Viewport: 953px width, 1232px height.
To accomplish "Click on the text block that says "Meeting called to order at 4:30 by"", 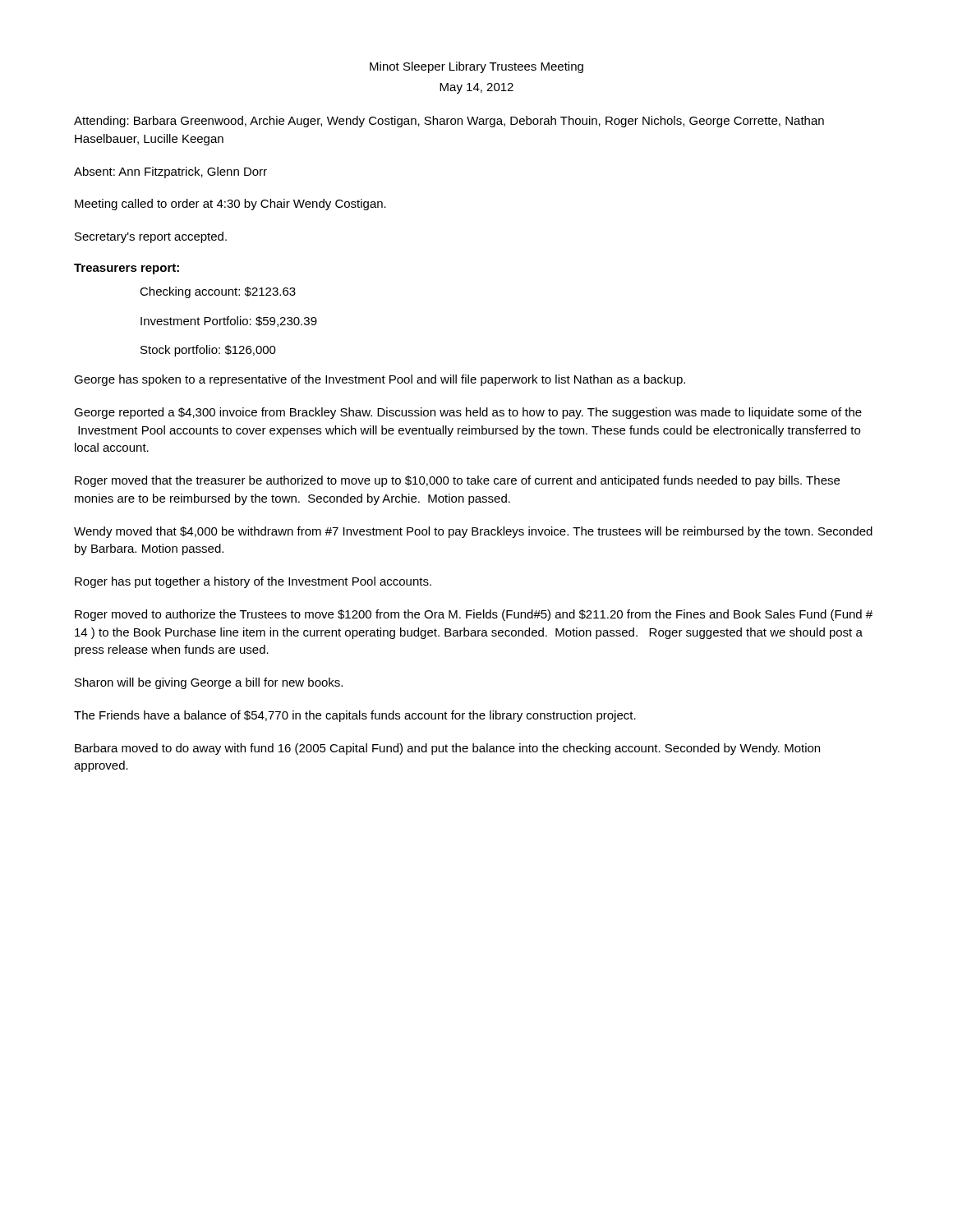I will (230, 203).
